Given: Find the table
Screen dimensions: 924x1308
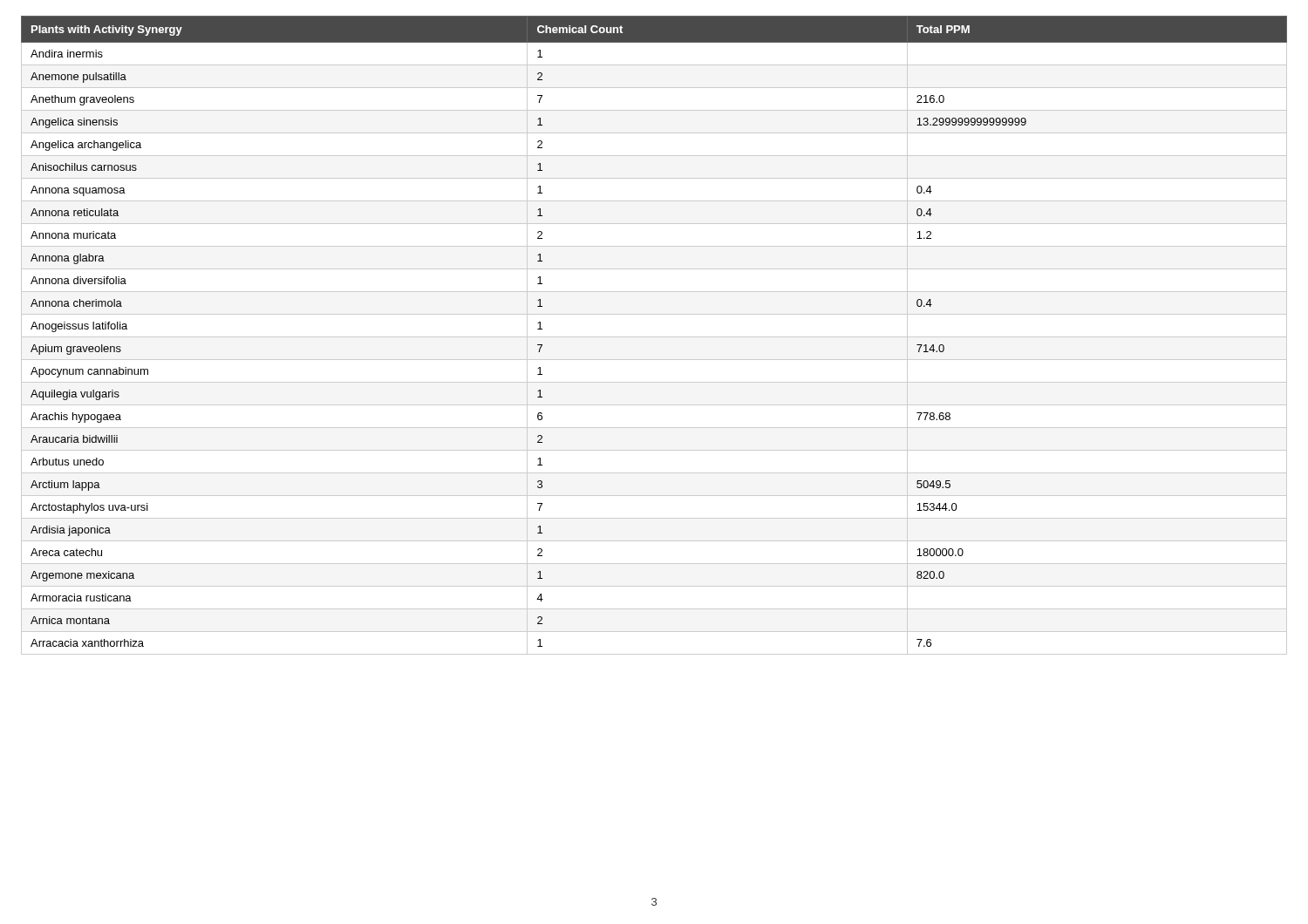Looking at the screenshot, I should coord(654,335).
